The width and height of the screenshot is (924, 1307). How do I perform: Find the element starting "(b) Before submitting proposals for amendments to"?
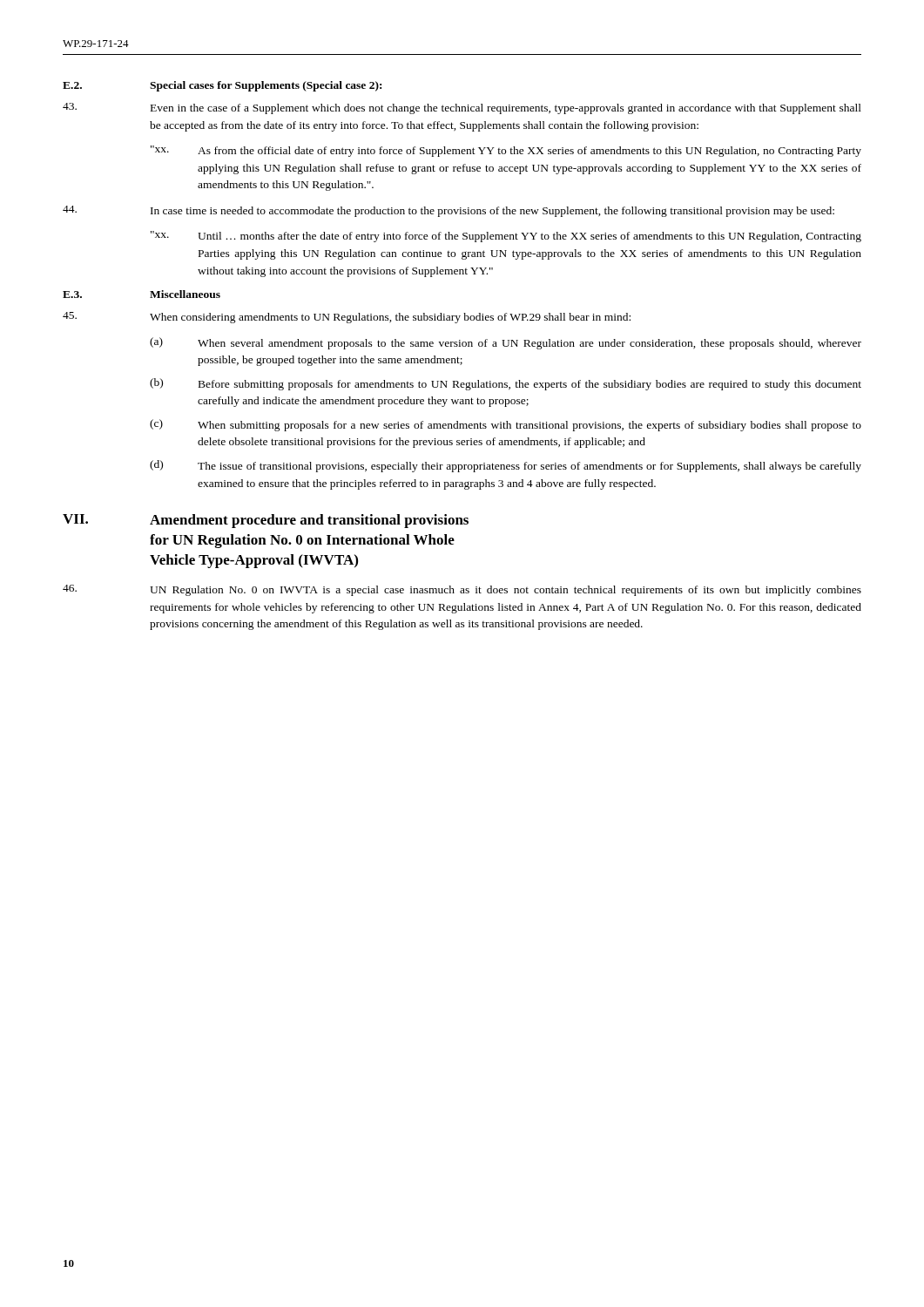click(506, 392)
